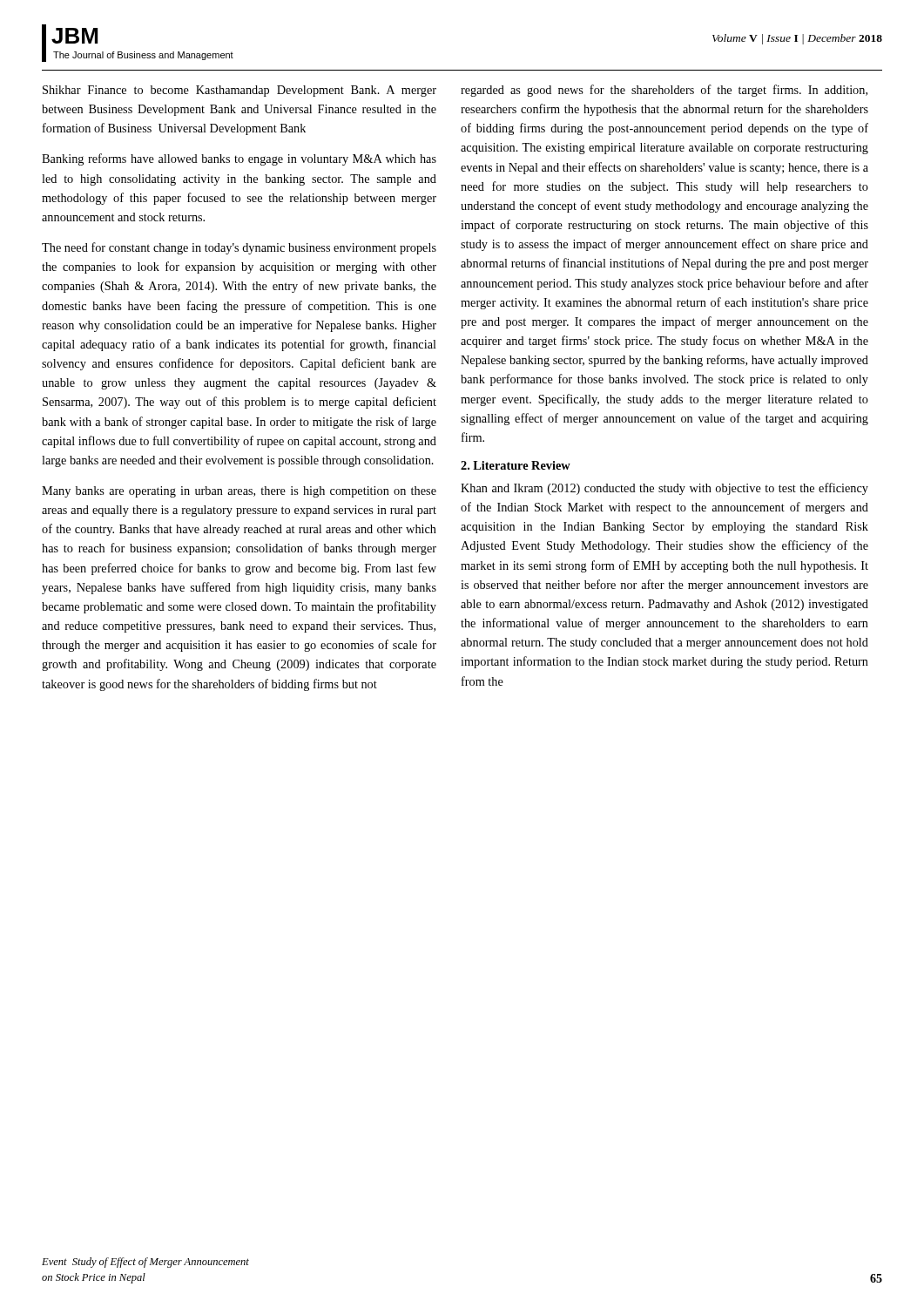
Task: Select the section header that says "2. Literature Review"
Action: pyautogui.click(x=516, y=465)
